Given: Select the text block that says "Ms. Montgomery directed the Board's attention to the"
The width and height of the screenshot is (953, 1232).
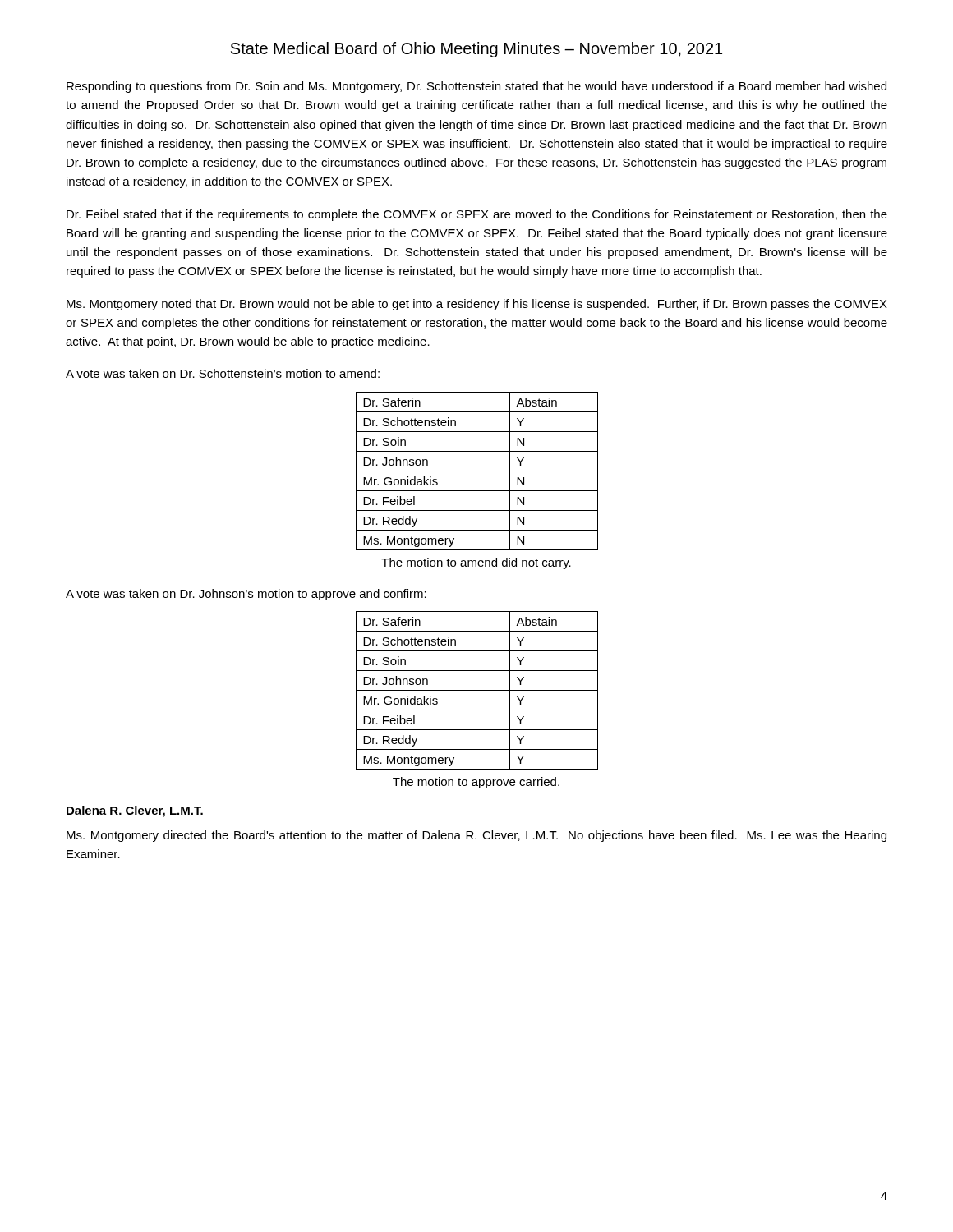Looking at the screenshot, I should coord(476,844).
